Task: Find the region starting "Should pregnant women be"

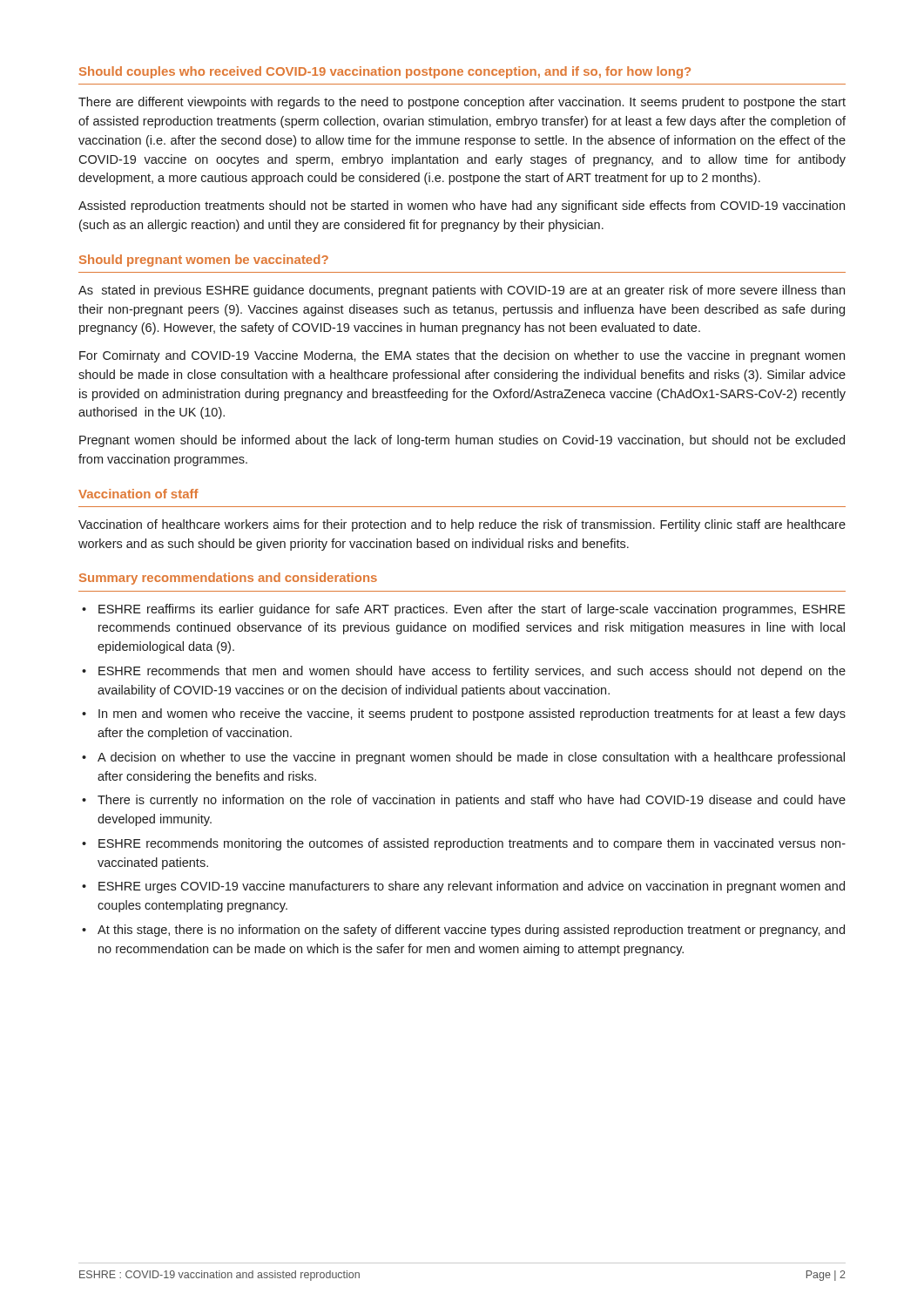Action: (x=204, y=259)
